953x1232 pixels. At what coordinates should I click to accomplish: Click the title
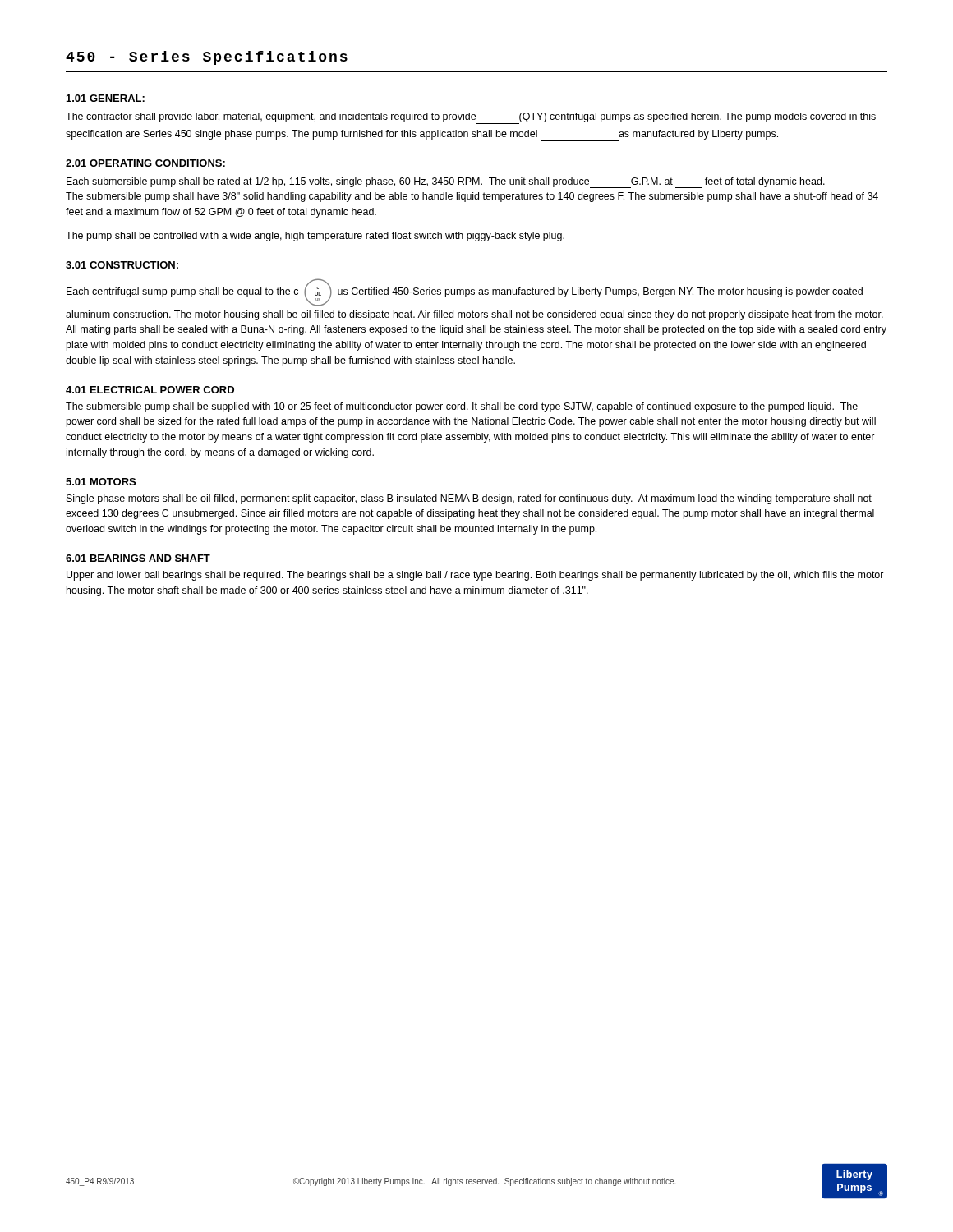click(208, 57)
